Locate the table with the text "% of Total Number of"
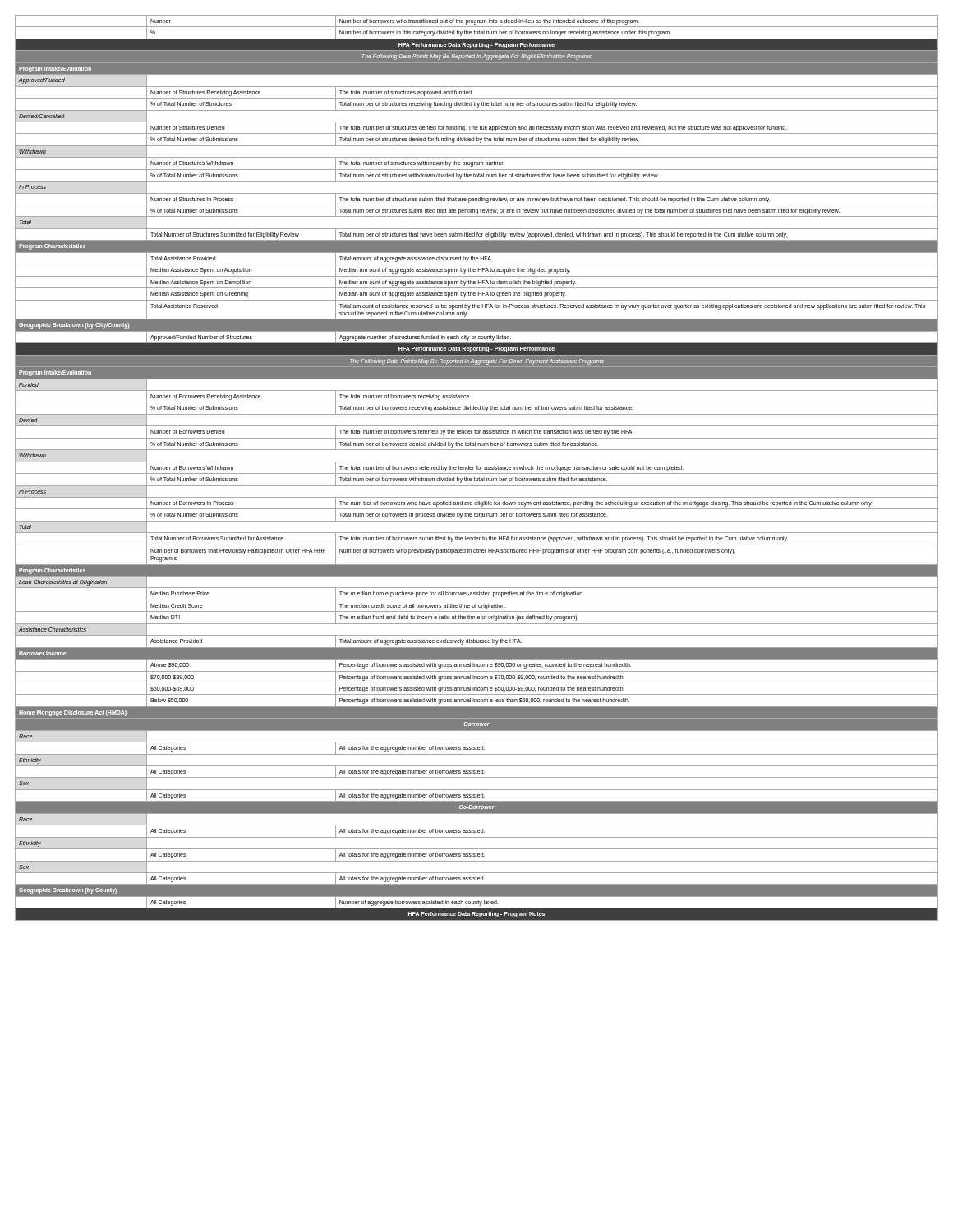 pos(476,468)
